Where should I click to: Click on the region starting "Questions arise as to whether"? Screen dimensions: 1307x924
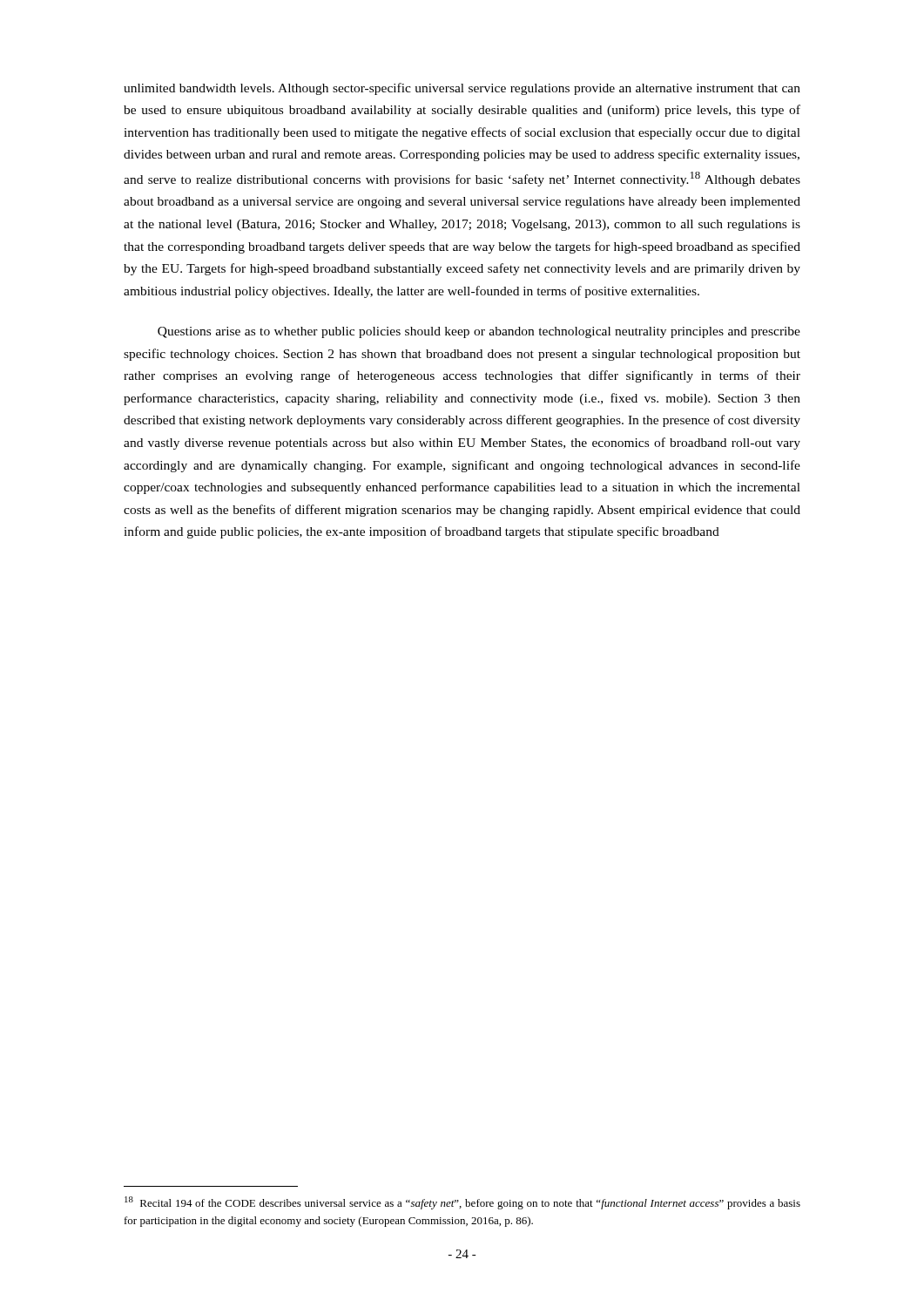pos(462,431)
